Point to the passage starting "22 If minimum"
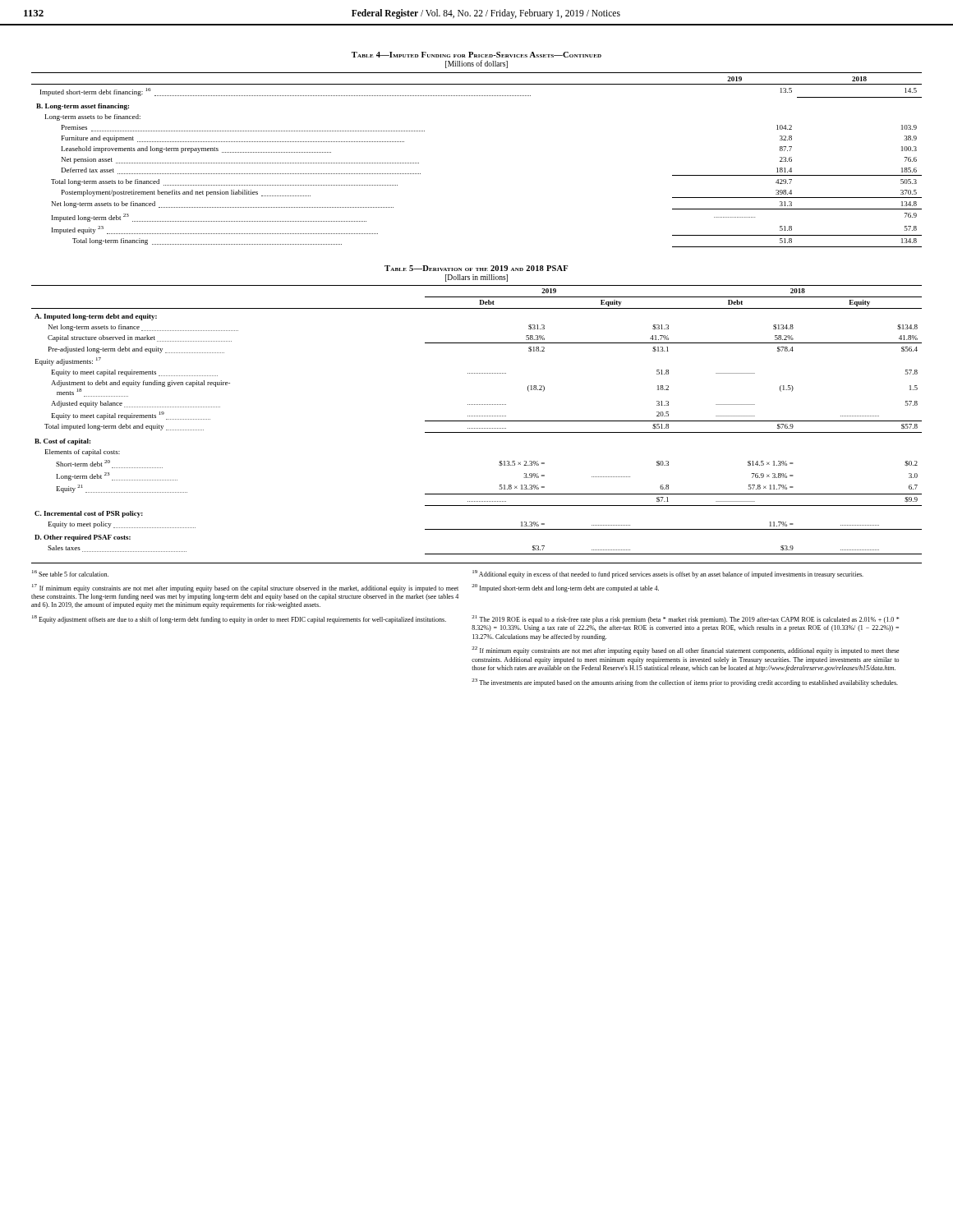 [x=686, y=658]
